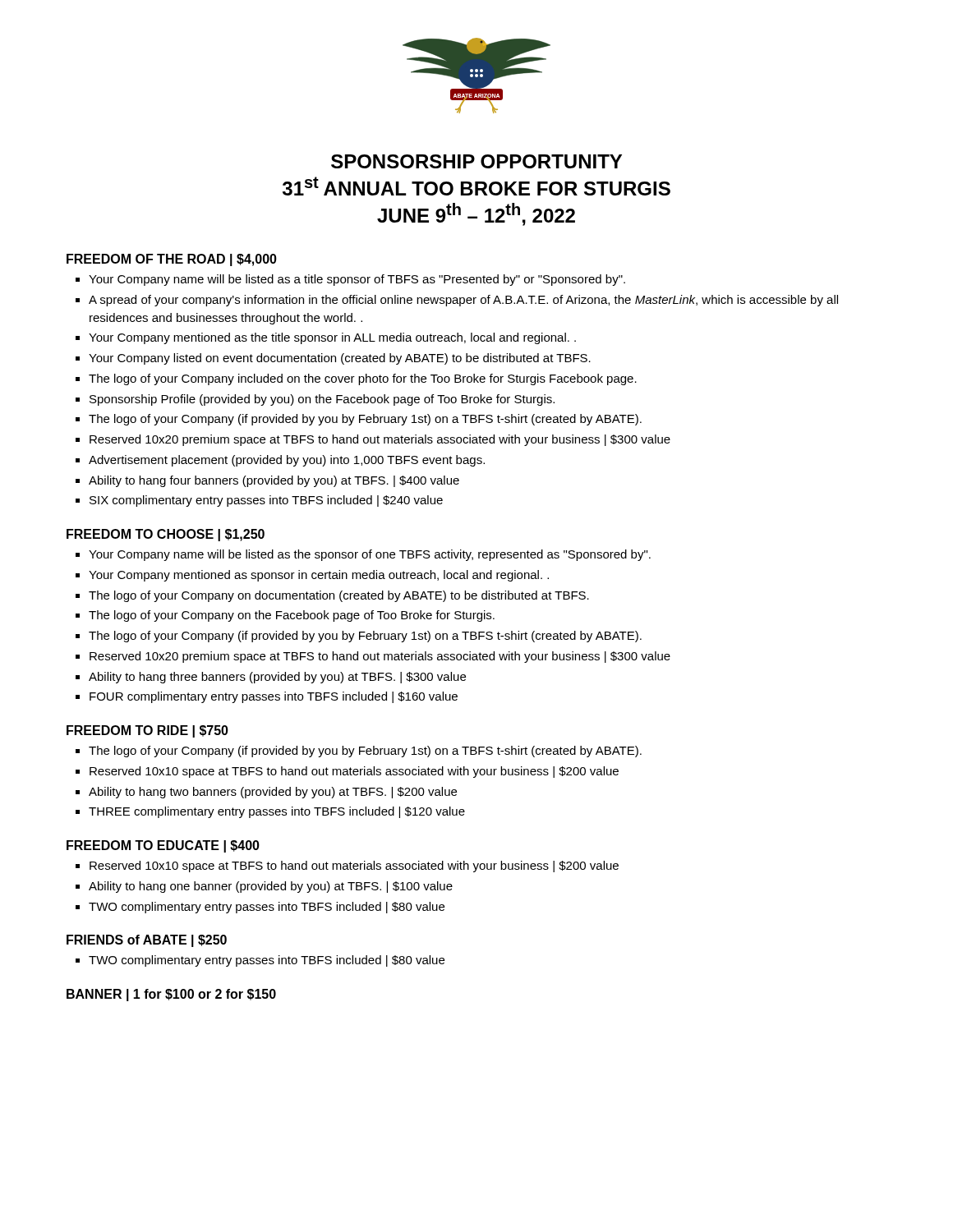This screenshot has width=953, height=1232.
Task: Find the text block starting "The logo of your Company on the Facebook"
Action: point(476,615)
